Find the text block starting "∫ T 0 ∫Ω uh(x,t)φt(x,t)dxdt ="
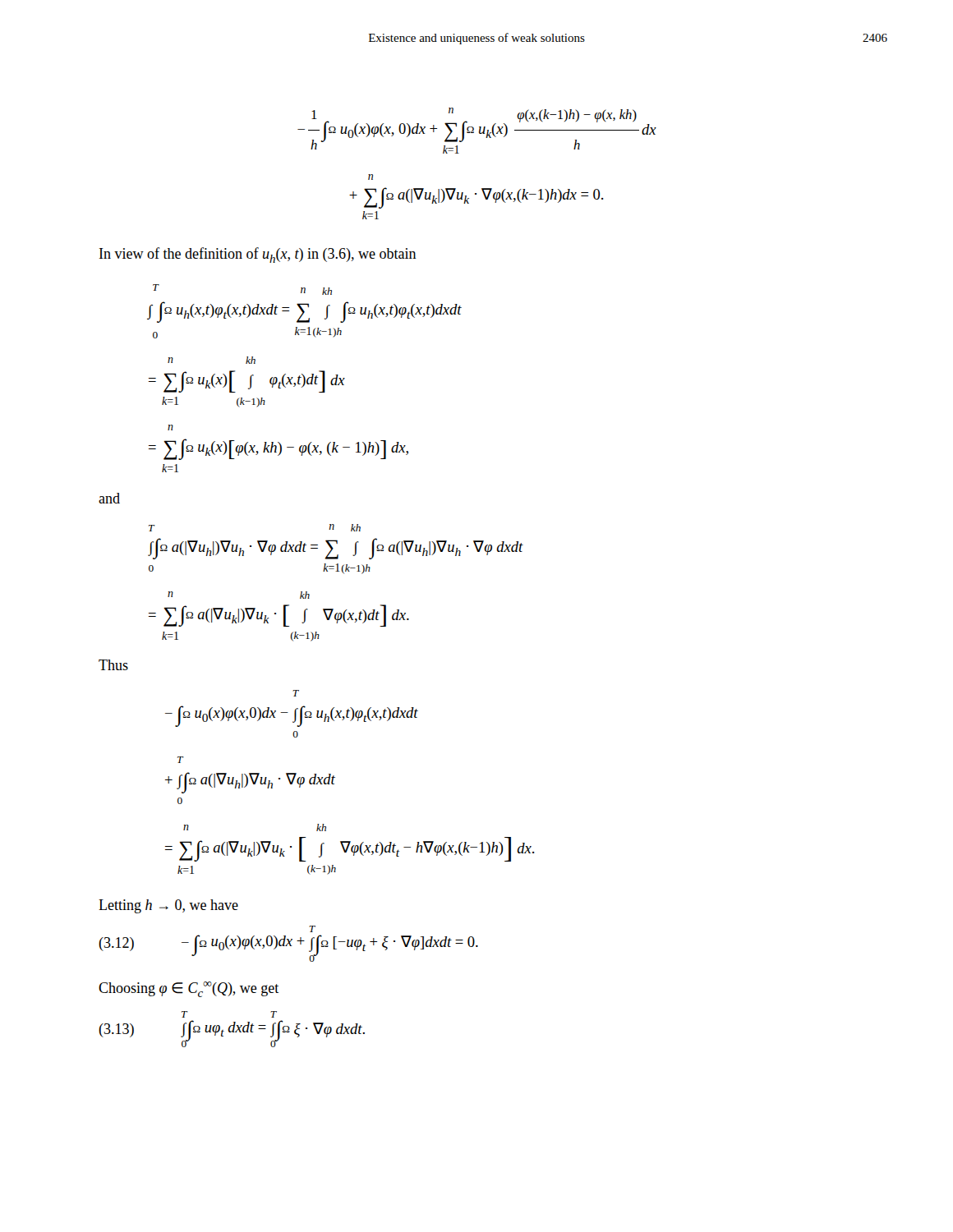This screenshot has width=953, height=1232. pos(305,378)
